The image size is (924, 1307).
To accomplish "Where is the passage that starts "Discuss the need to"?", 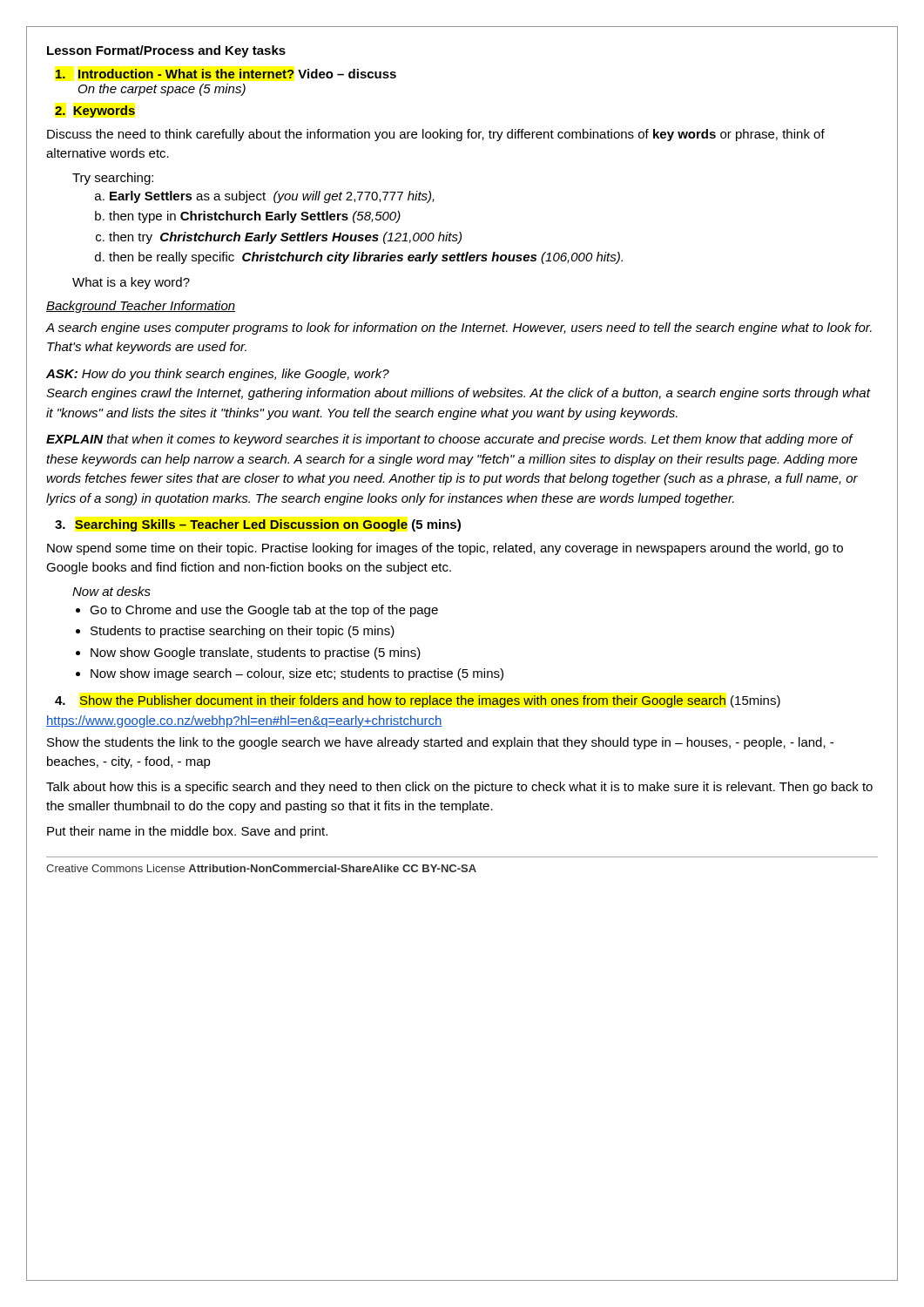I will (435, 143).
